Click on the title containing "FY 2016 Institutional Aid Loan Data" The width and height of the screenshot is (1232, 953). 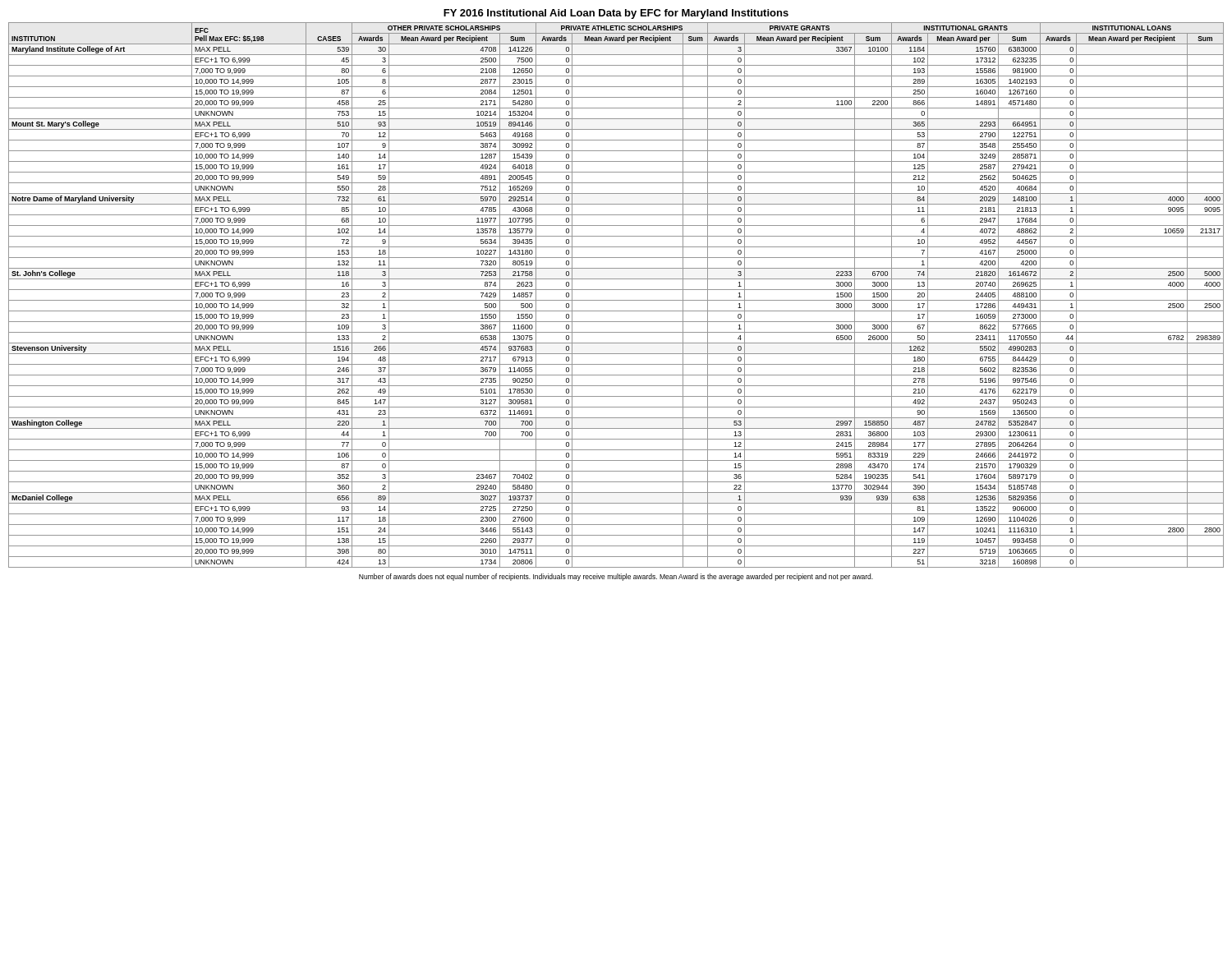click(x=616, y=13)
